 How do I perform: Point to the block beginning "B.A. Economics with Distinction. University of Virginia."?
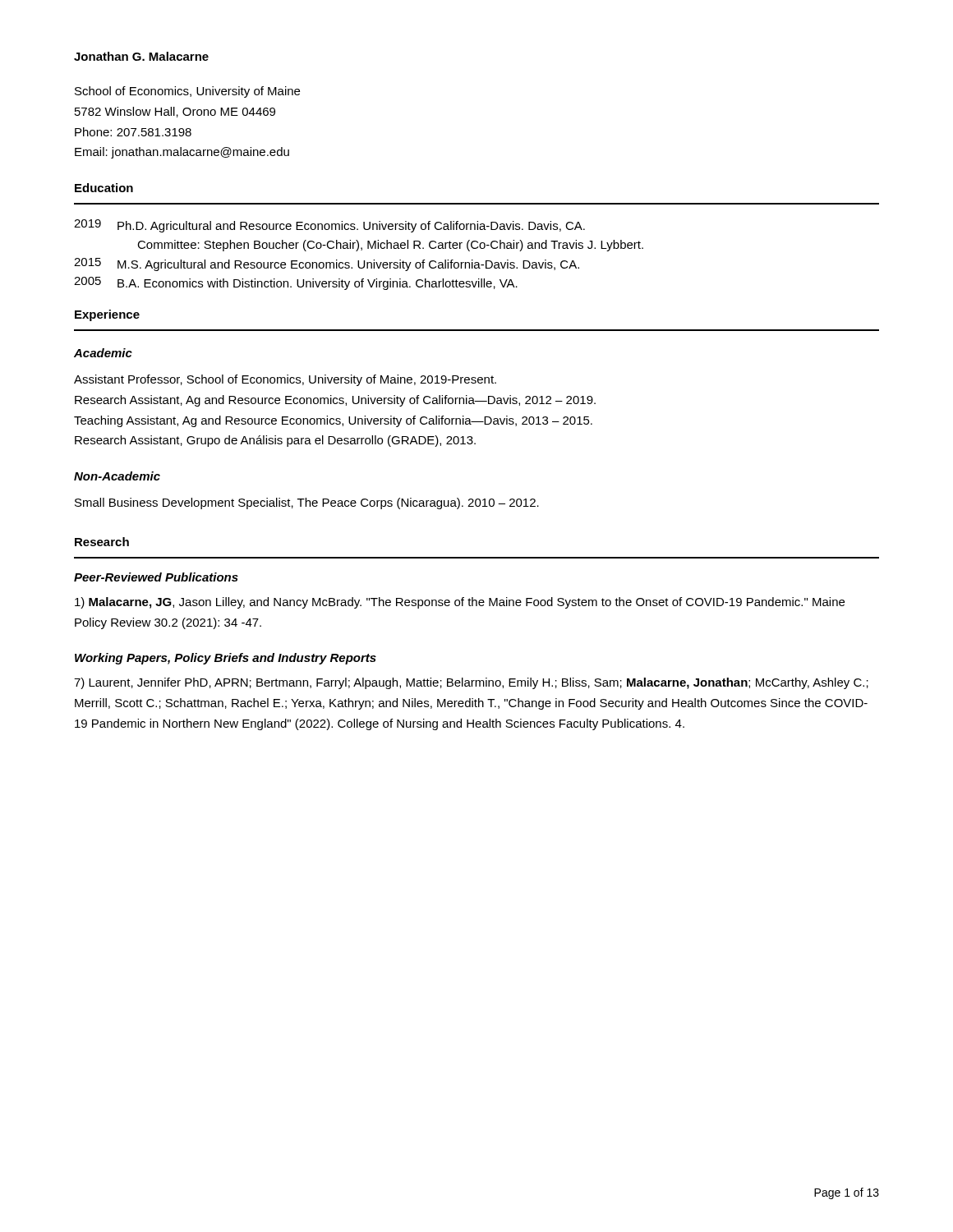[x=317, y=283]
